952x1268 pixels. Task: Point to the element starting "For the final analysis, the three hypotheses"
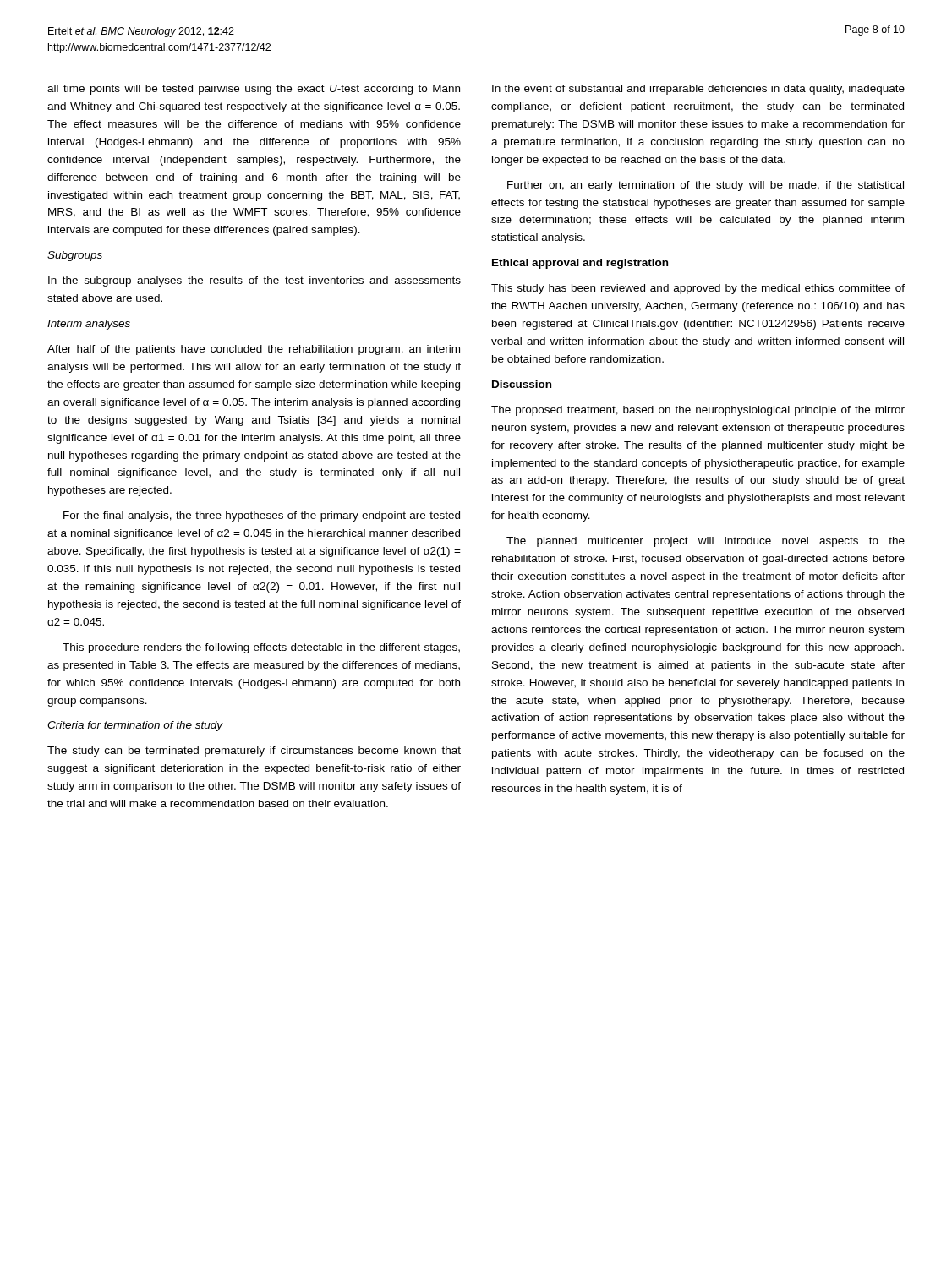[x=254, y=569]
